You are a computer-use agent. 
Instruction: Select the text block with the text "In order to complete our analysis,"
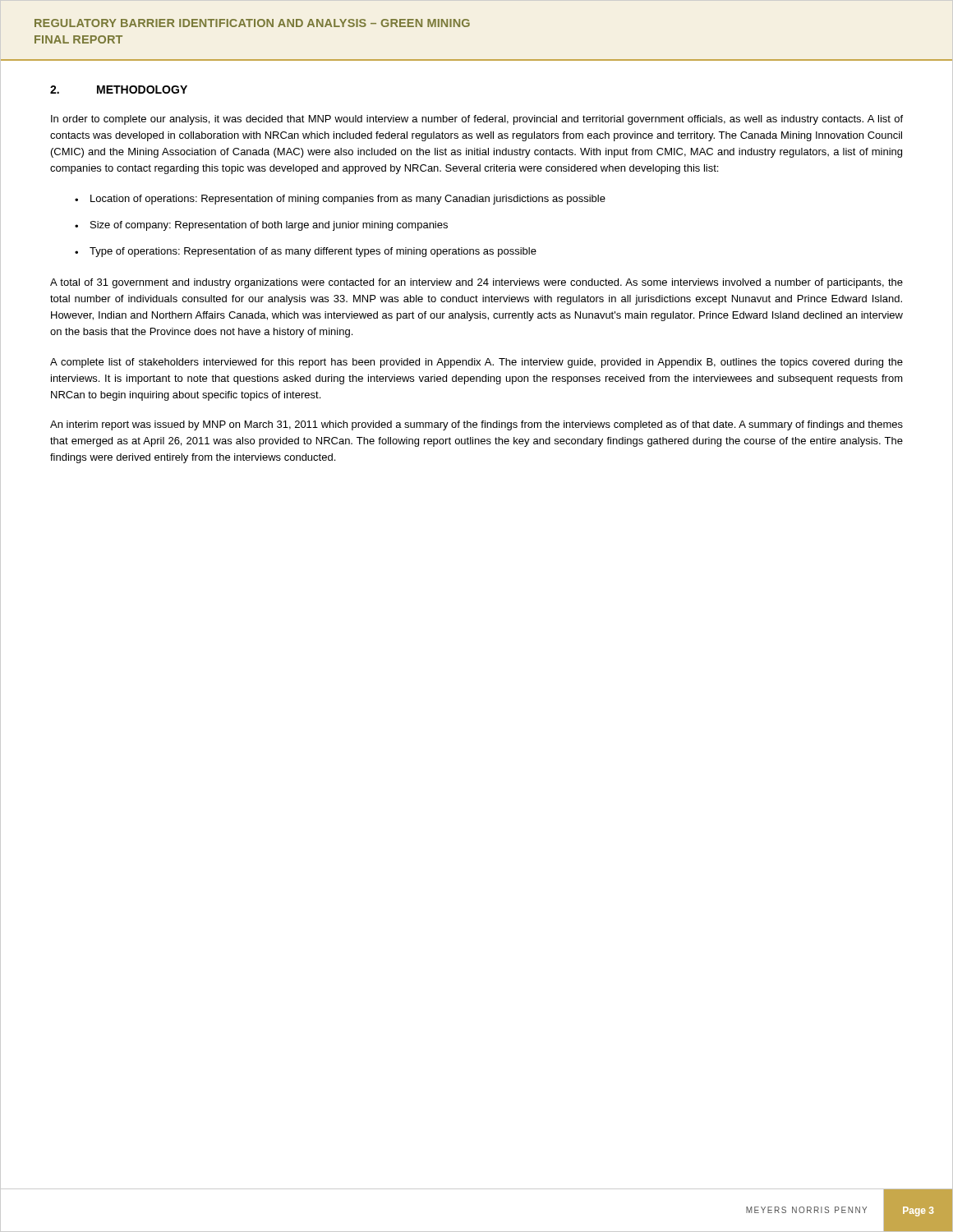pos(476,143)
